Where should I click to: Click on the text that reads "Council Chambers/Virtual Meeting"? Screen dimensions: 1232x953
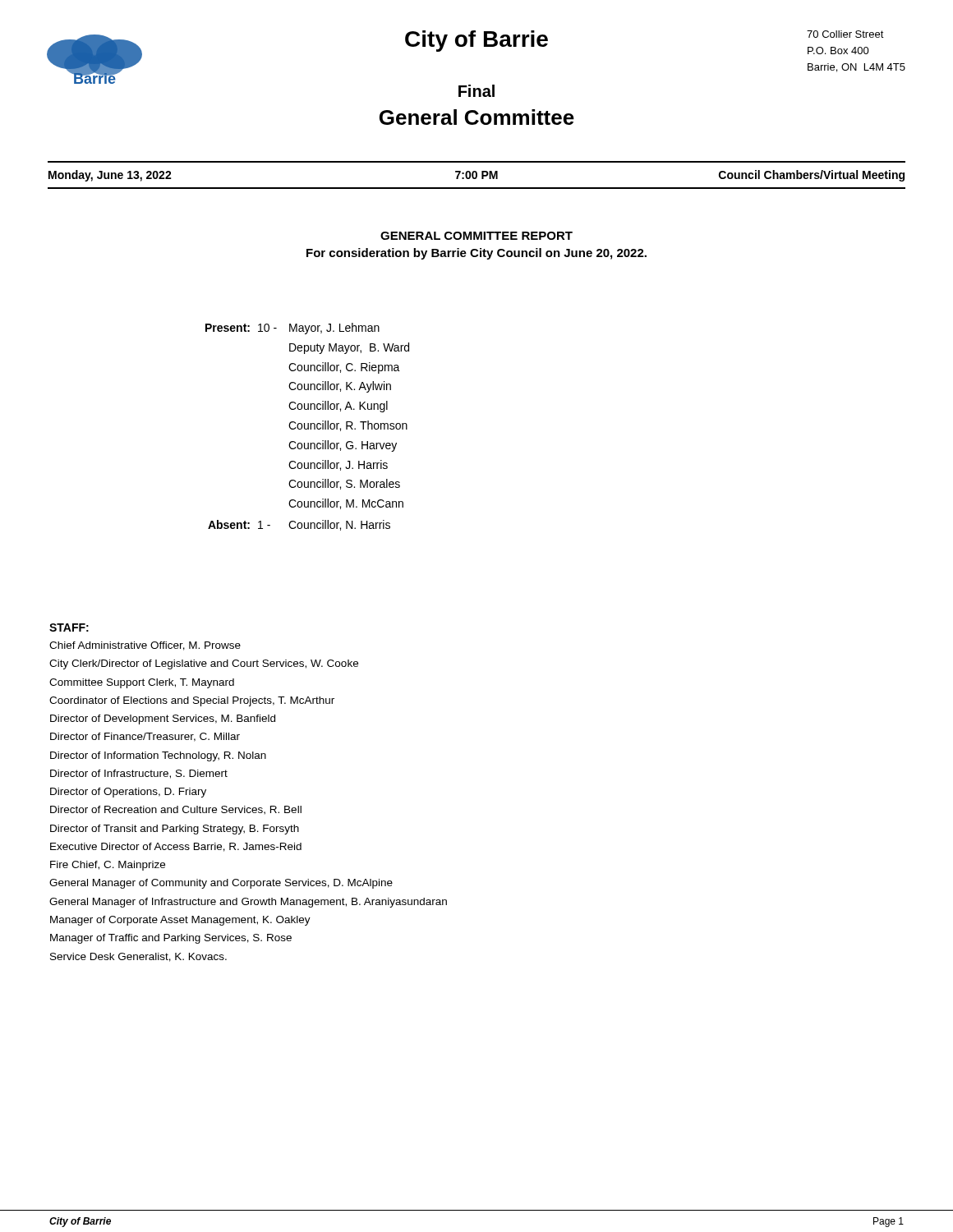[x=812, y=175]
